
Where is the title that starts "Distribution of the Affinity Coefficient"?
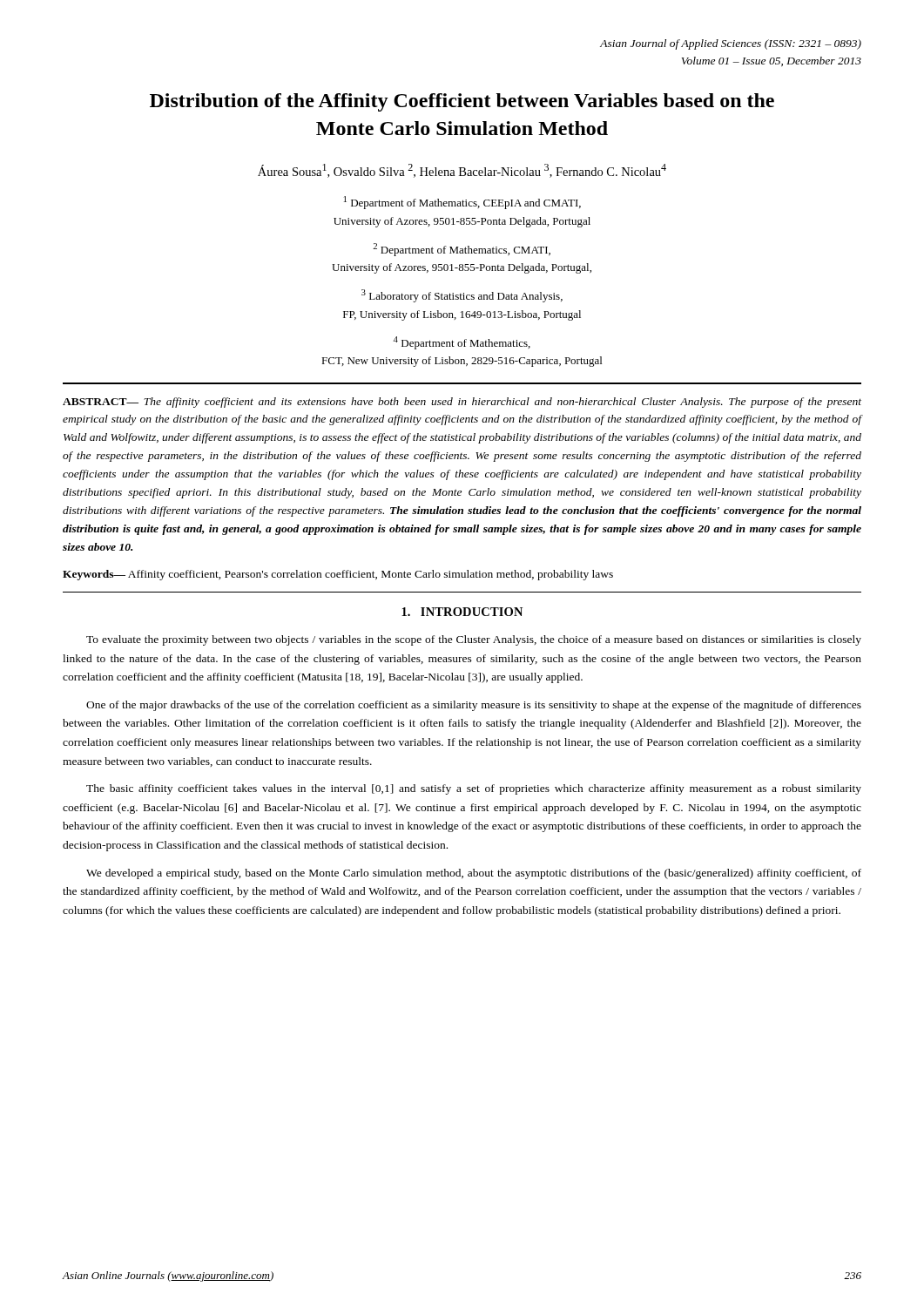[462, 114]
